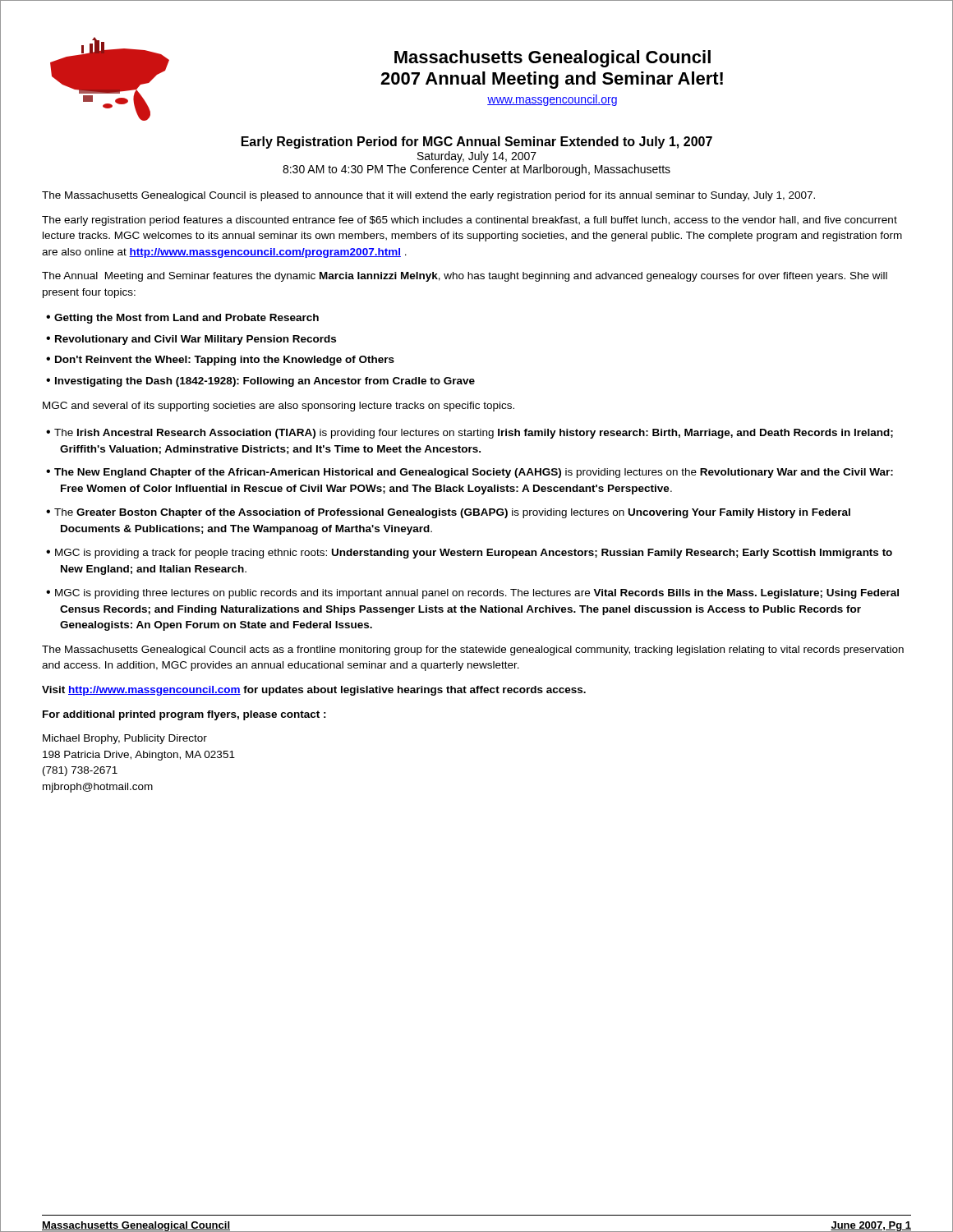Image resolution: width=953 pixels, height=1232 pixels.
Task: Locate the region starting "Visit http://www.massgencouncil.com for"
Action: coord(314,689)
